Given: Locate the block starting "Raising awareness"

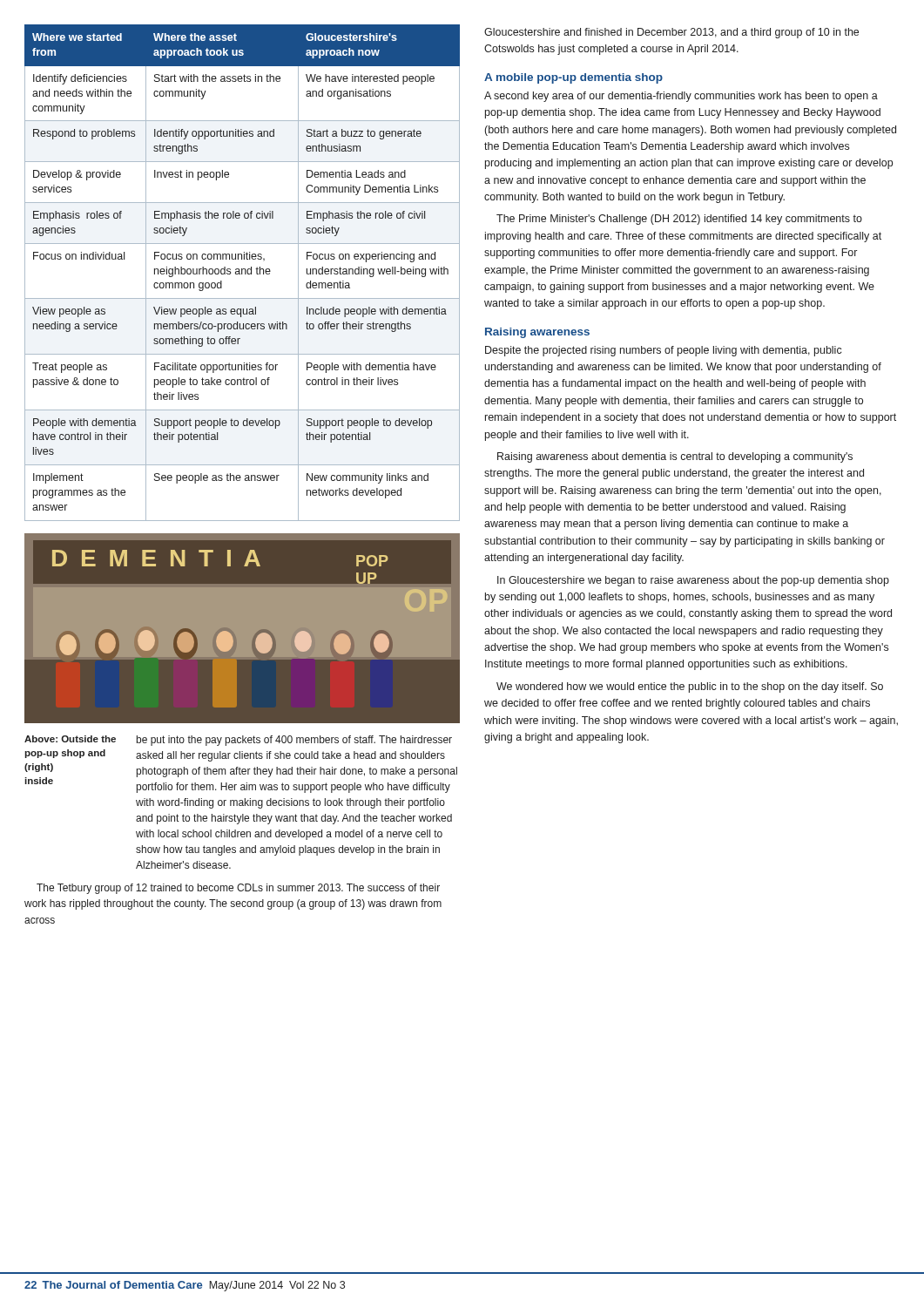Looking at the screenshot, I should [537, 331].
